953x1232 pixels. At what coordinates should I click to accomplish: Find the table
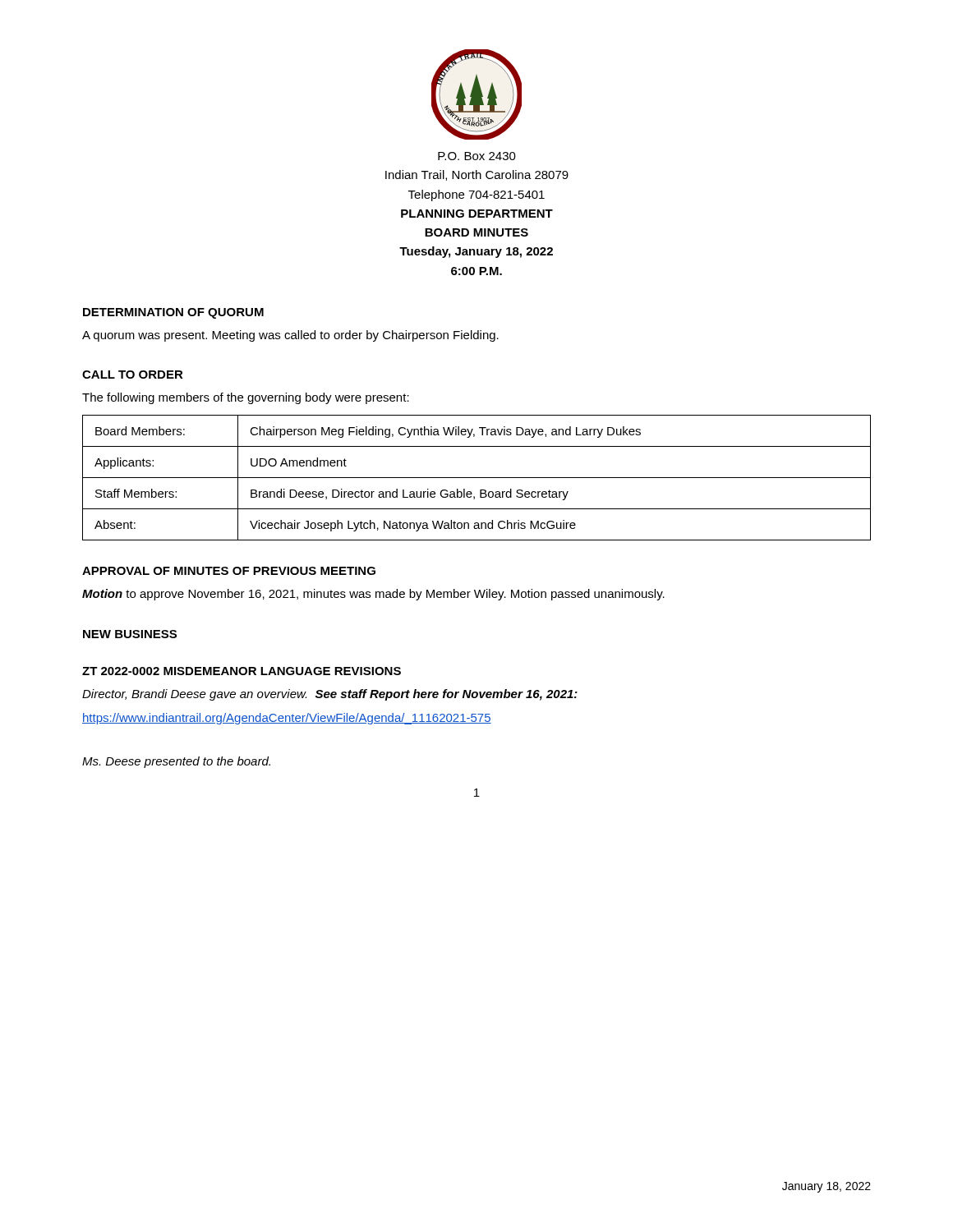click(476, 478)
